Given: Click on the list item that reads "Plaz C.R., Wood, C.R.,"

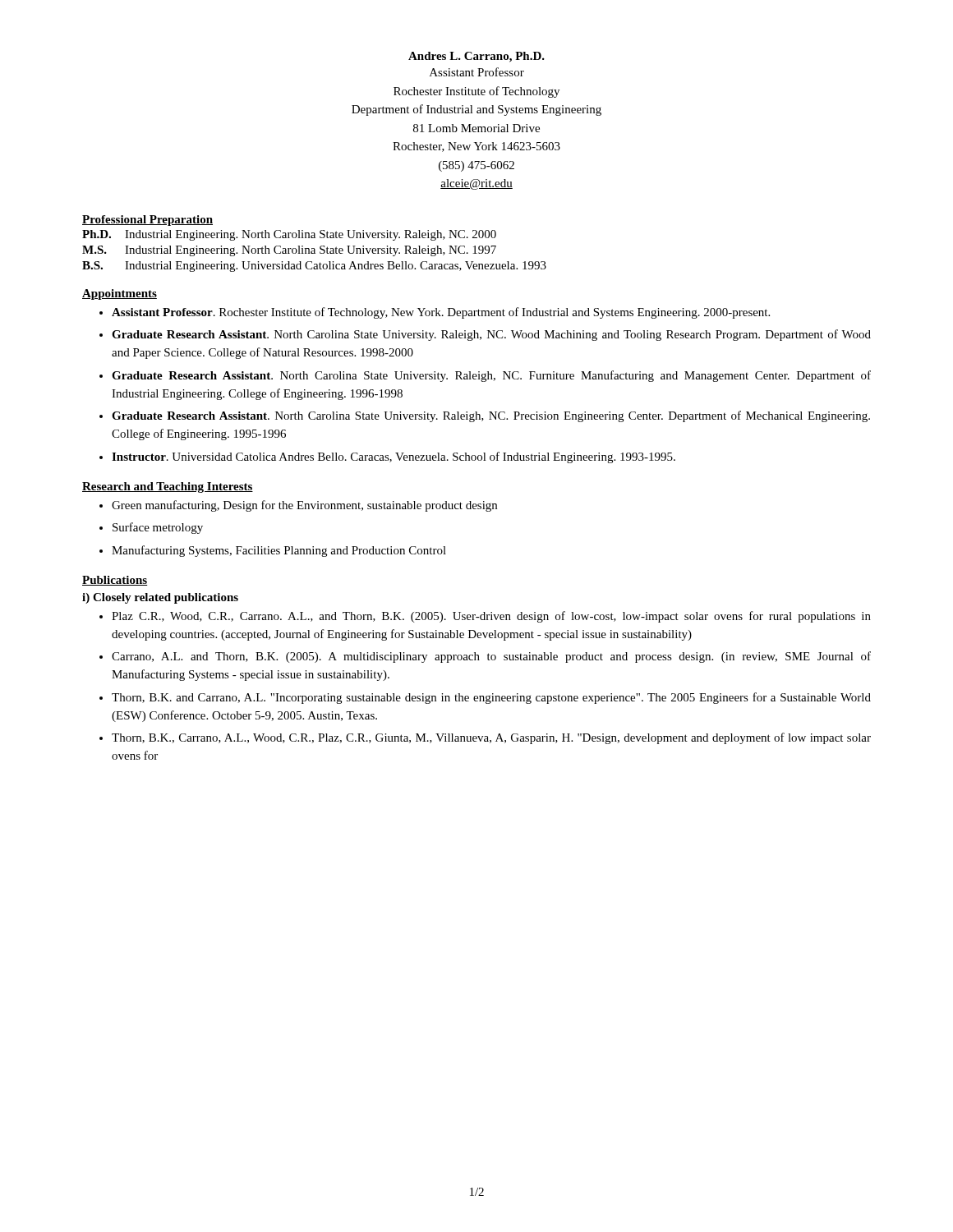Looking at the screenshot, I should (491, 625).
